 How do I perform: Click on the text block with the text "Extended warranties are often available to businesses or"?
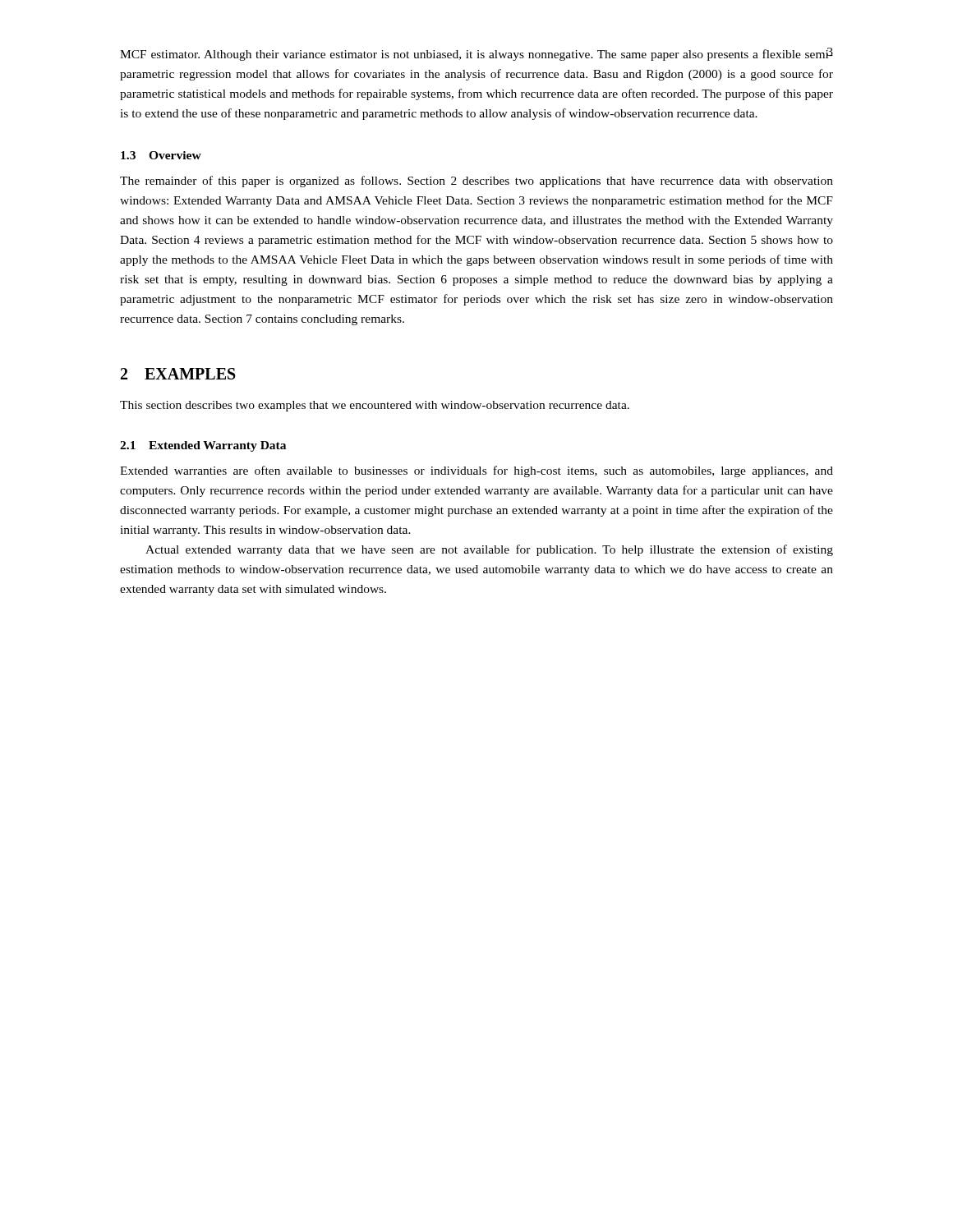pos(476,471)
